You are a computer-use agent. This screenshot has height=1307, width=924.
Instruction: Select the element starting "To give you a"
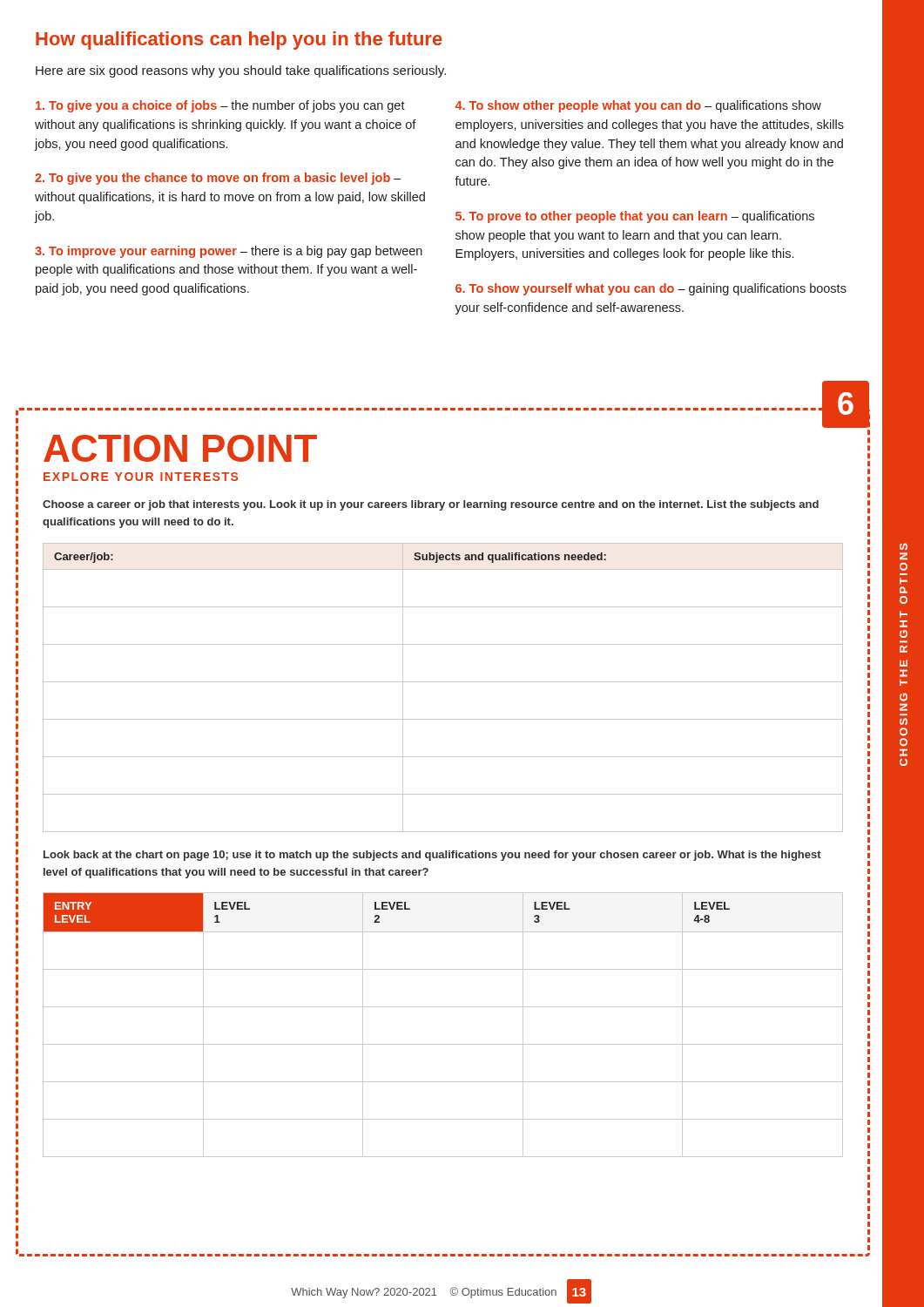click(225, 124)
